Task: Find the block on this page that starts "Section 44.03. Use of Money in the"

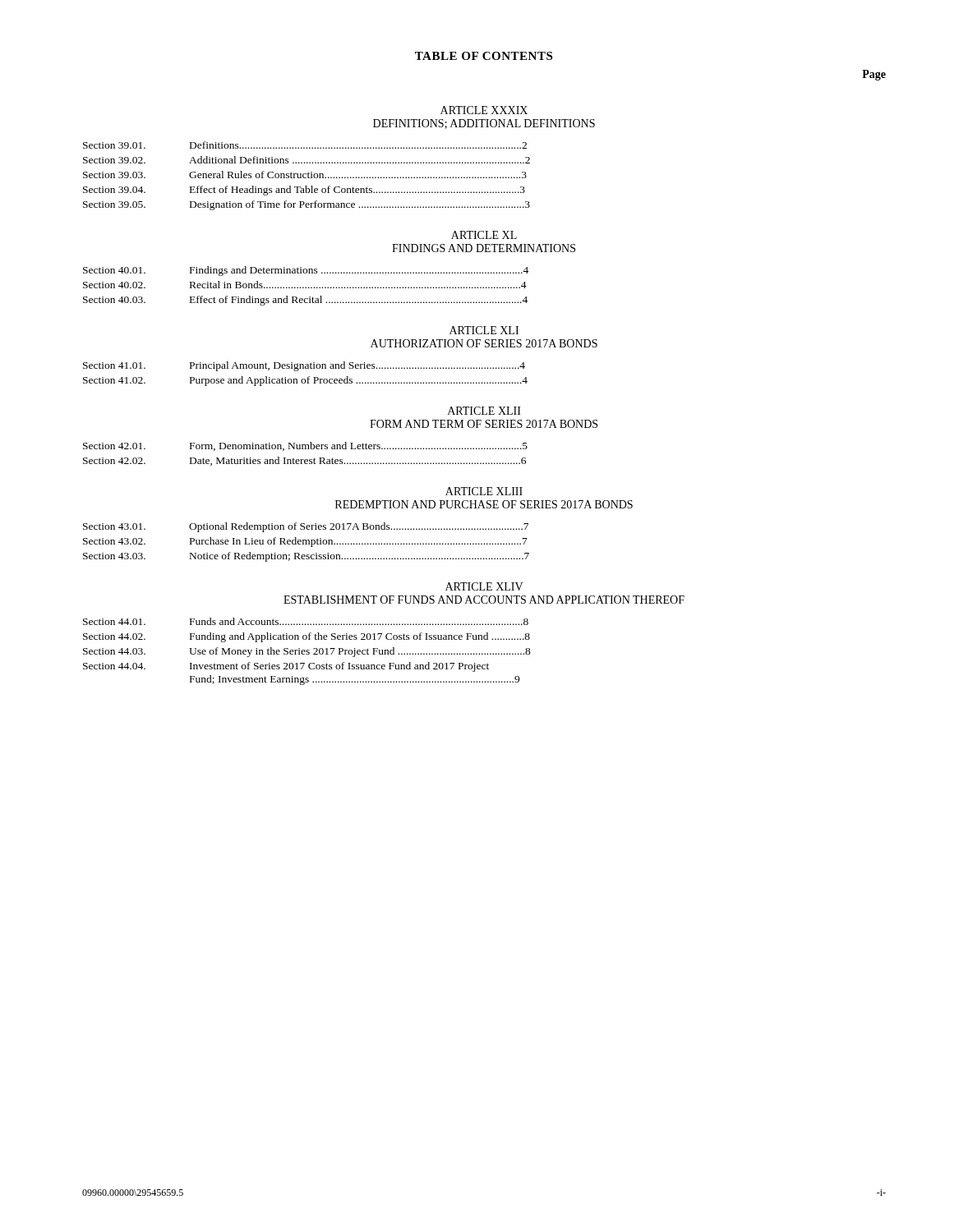Action: coord(484,651)
